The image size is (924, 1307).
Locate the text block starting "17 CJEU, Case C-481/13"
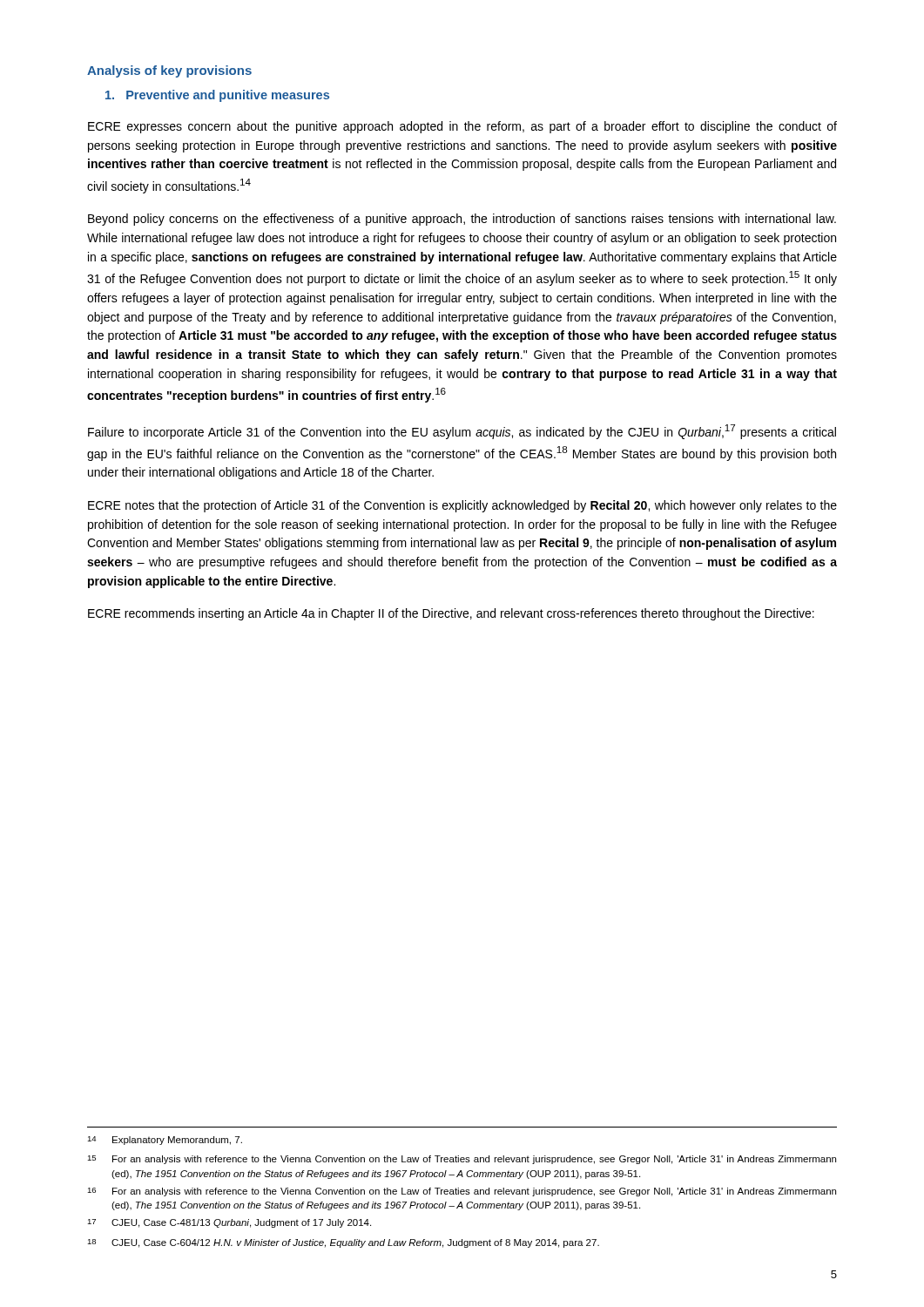(x=229, y=1223)
